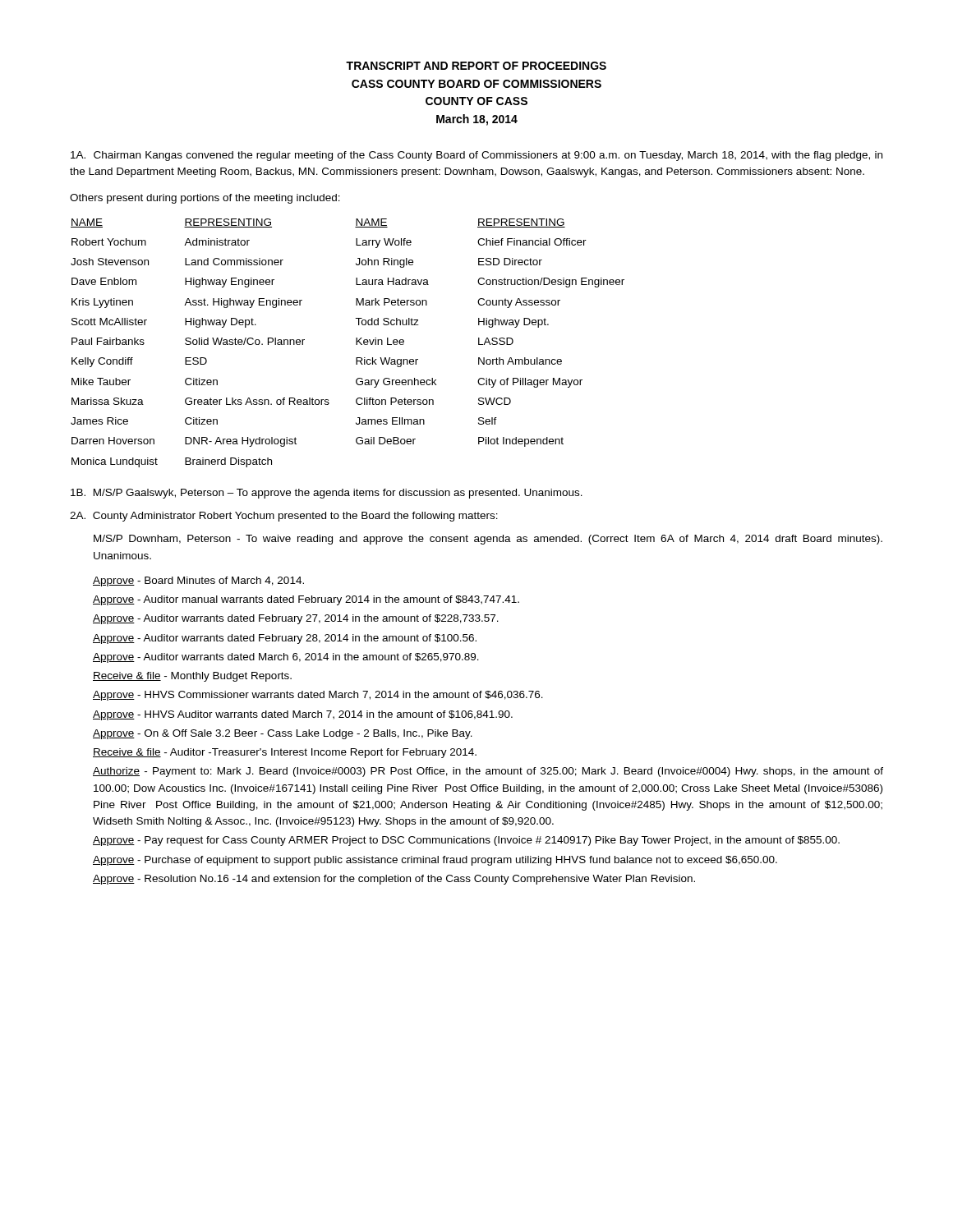Click on the list item containing "Approve - Auditor manual warrants dated February 2014"
Screen dimensions: 1232x953
(x=306, y=599)
